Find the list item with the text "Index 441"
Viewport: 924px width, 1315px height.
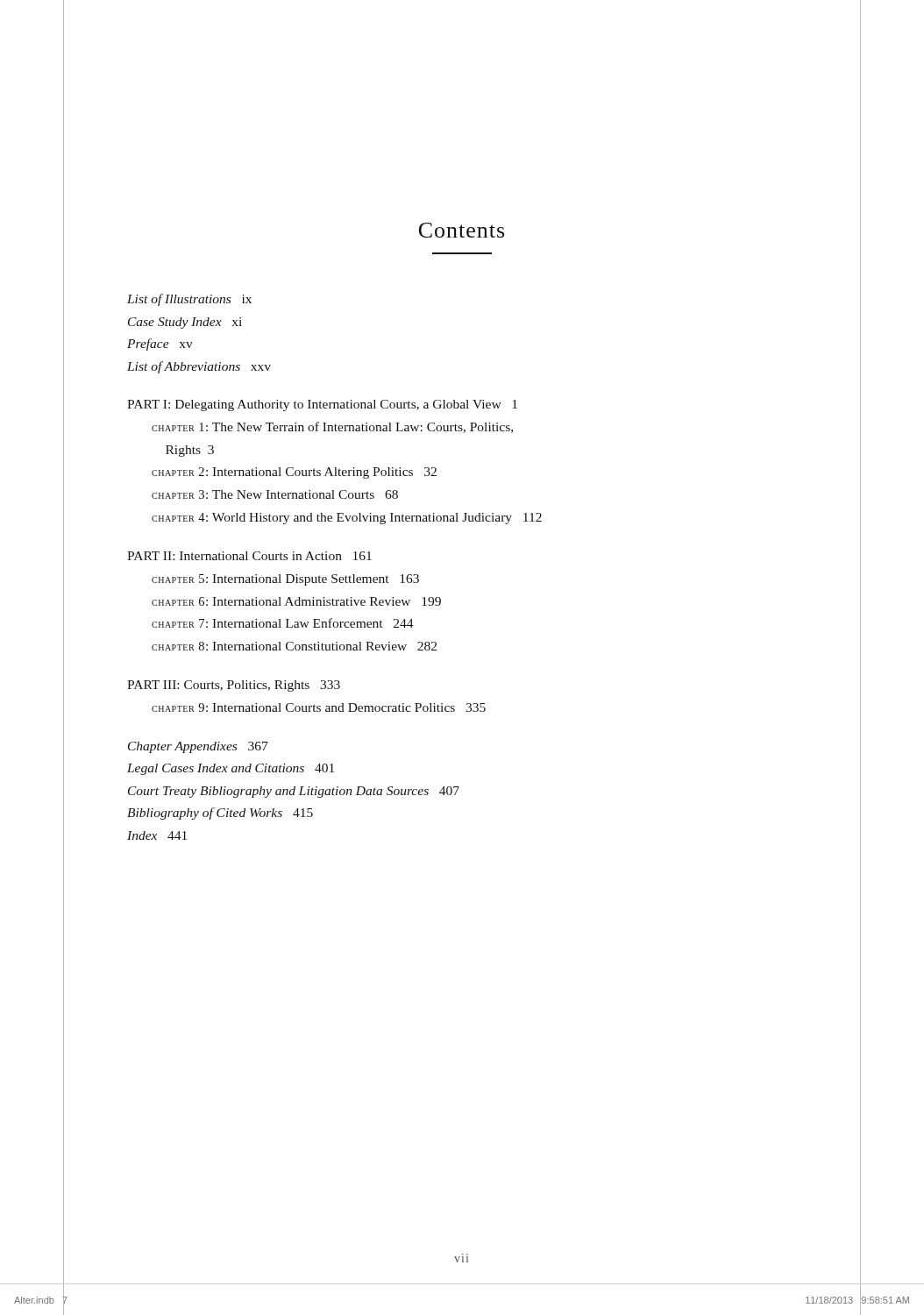(157, 835)
